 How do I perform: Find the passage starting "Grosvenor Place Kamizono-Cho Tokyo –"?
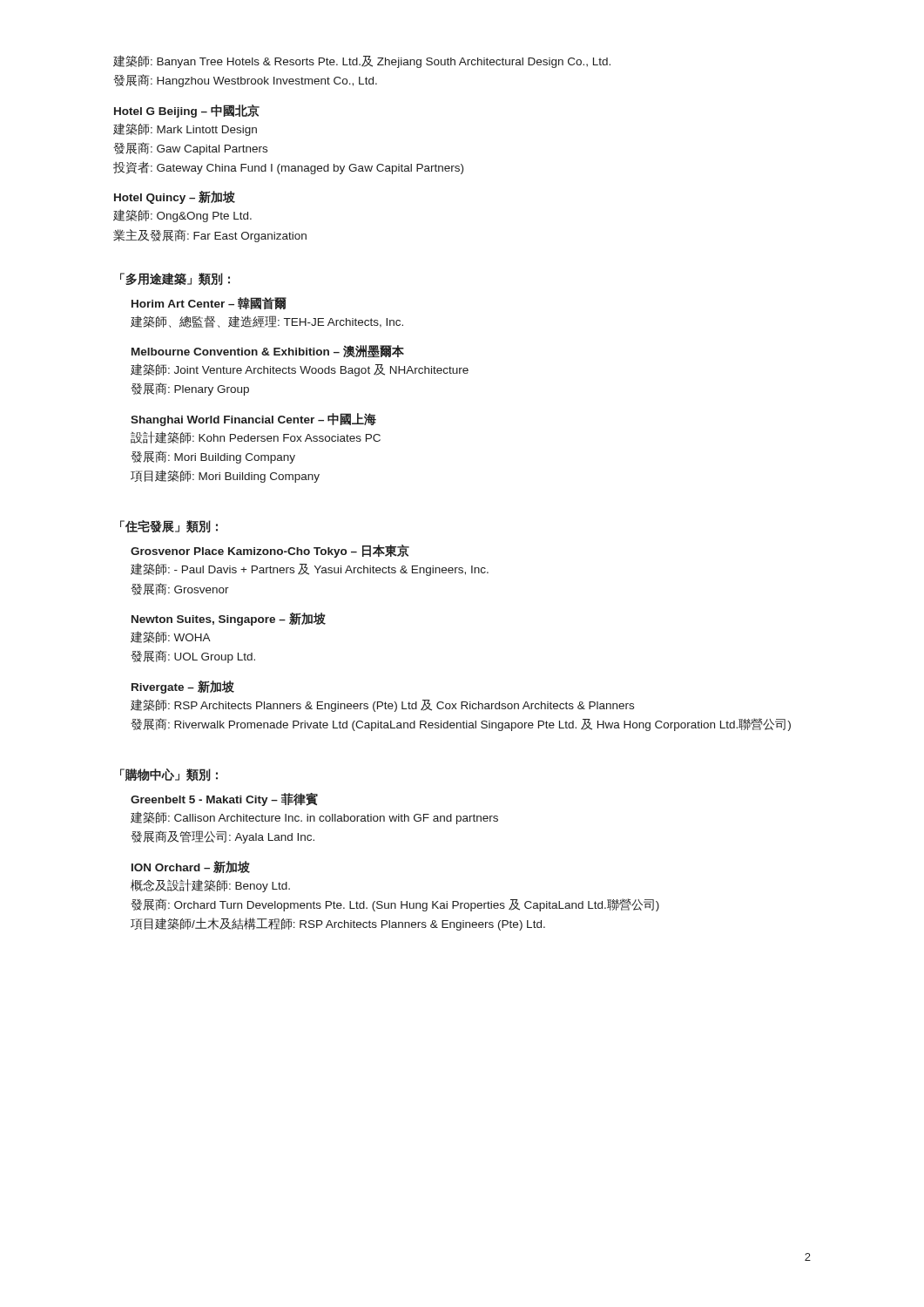270,552
